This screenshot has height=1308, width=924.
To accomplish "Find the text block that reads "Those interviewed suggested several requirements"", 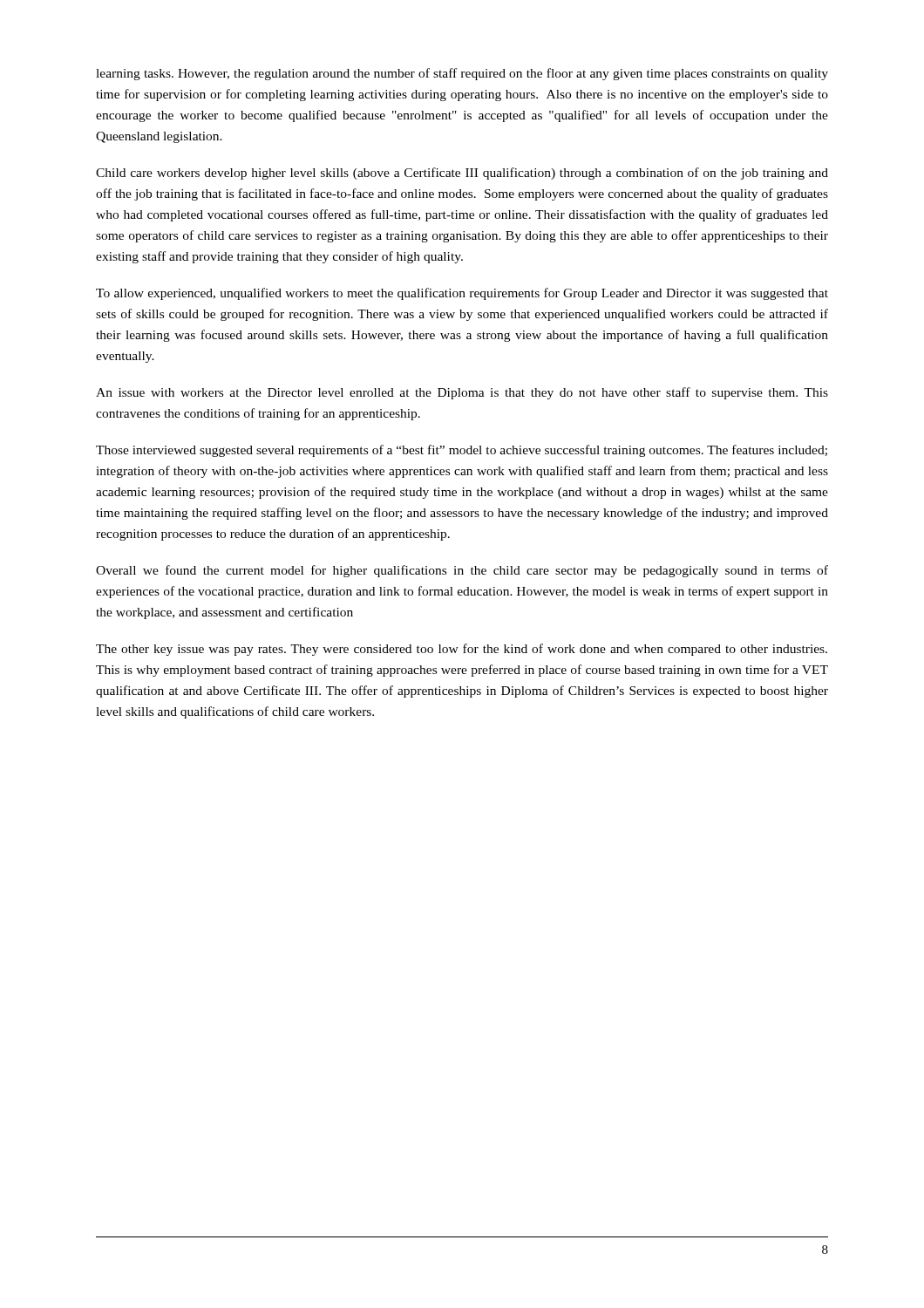I will tap(462, 492).
